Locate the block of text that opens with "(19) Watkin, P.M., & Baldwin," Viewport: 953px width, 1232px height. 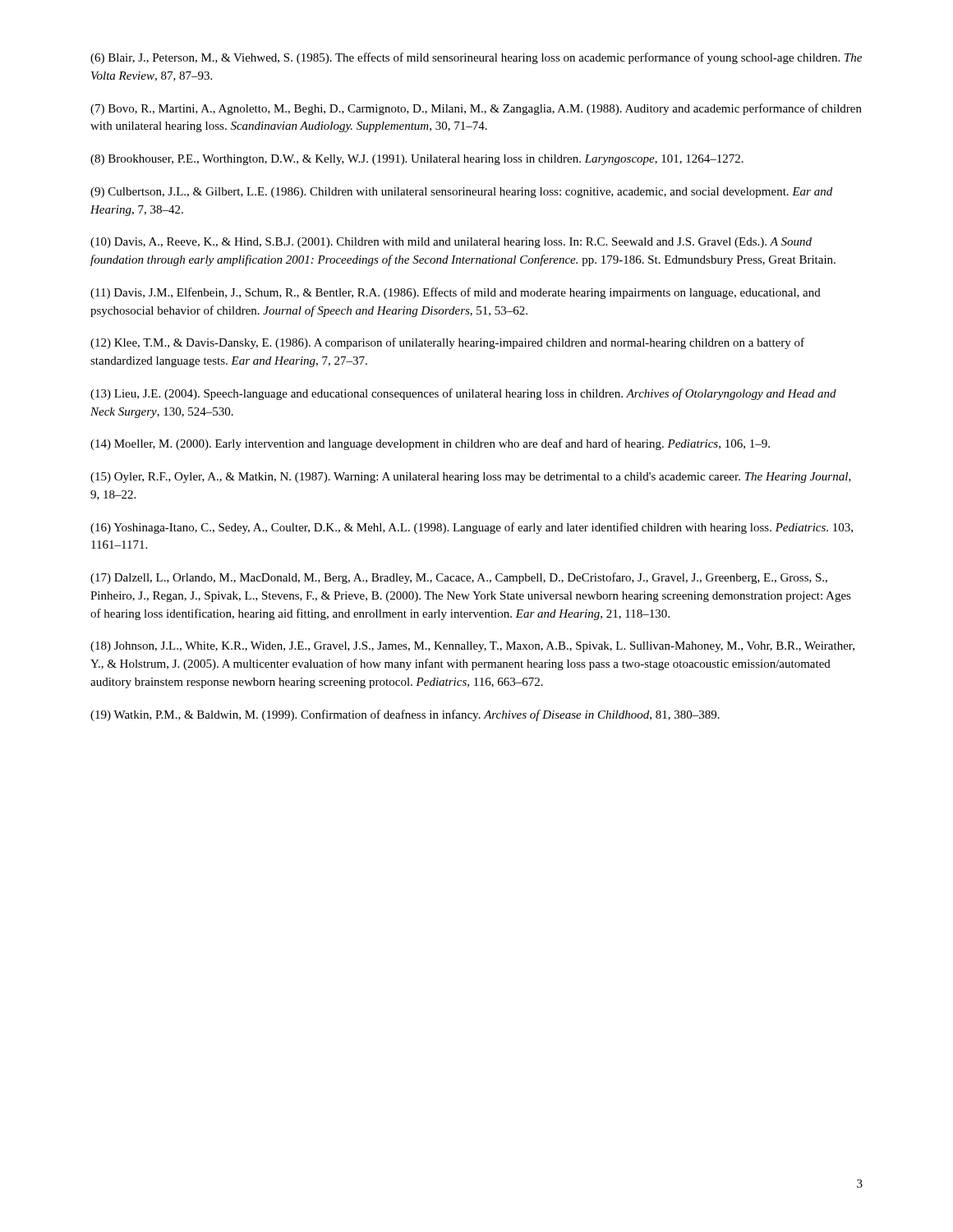point(405,714)
